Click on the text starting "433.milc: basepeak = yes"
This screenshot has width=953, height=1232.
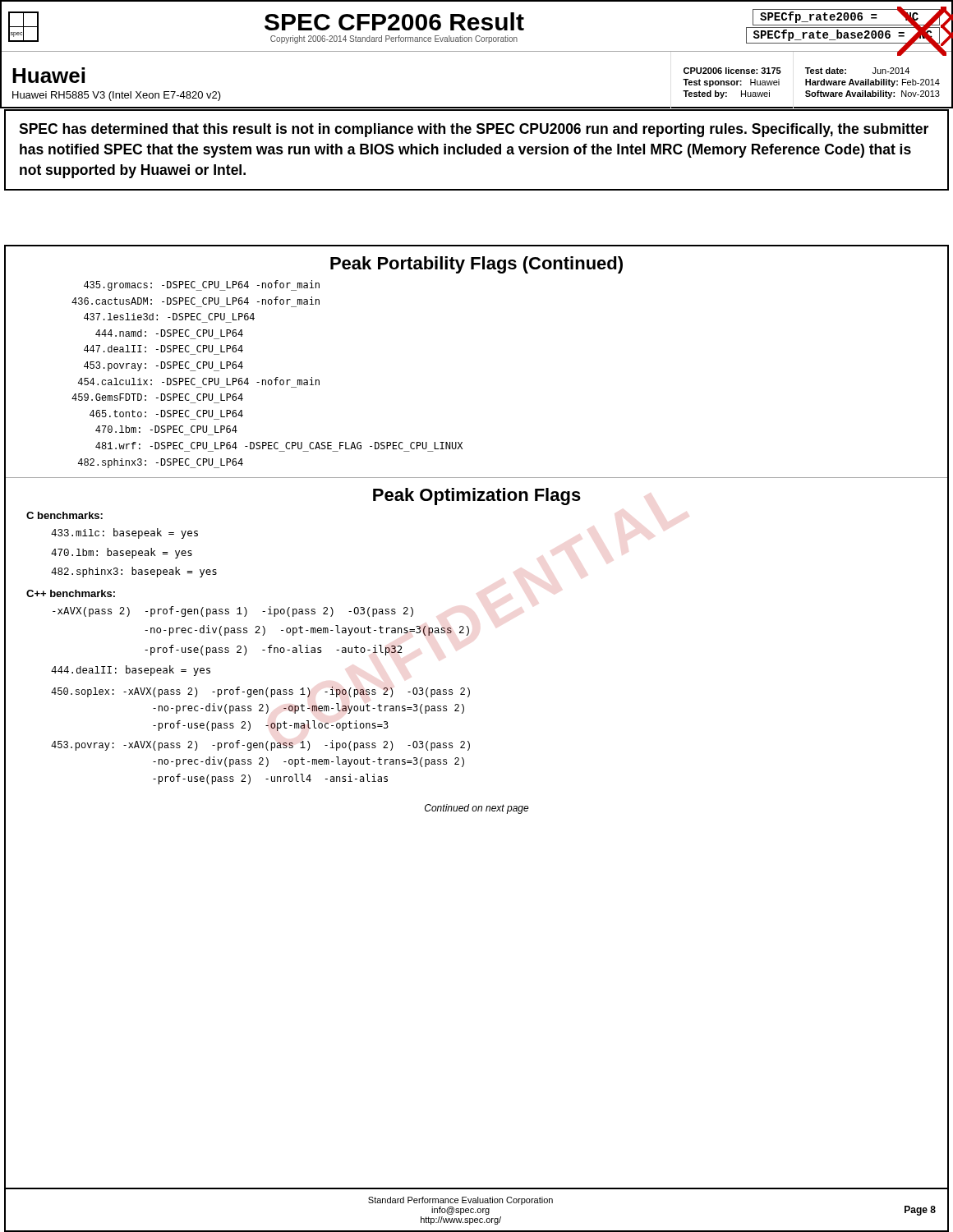coord(125,533)
